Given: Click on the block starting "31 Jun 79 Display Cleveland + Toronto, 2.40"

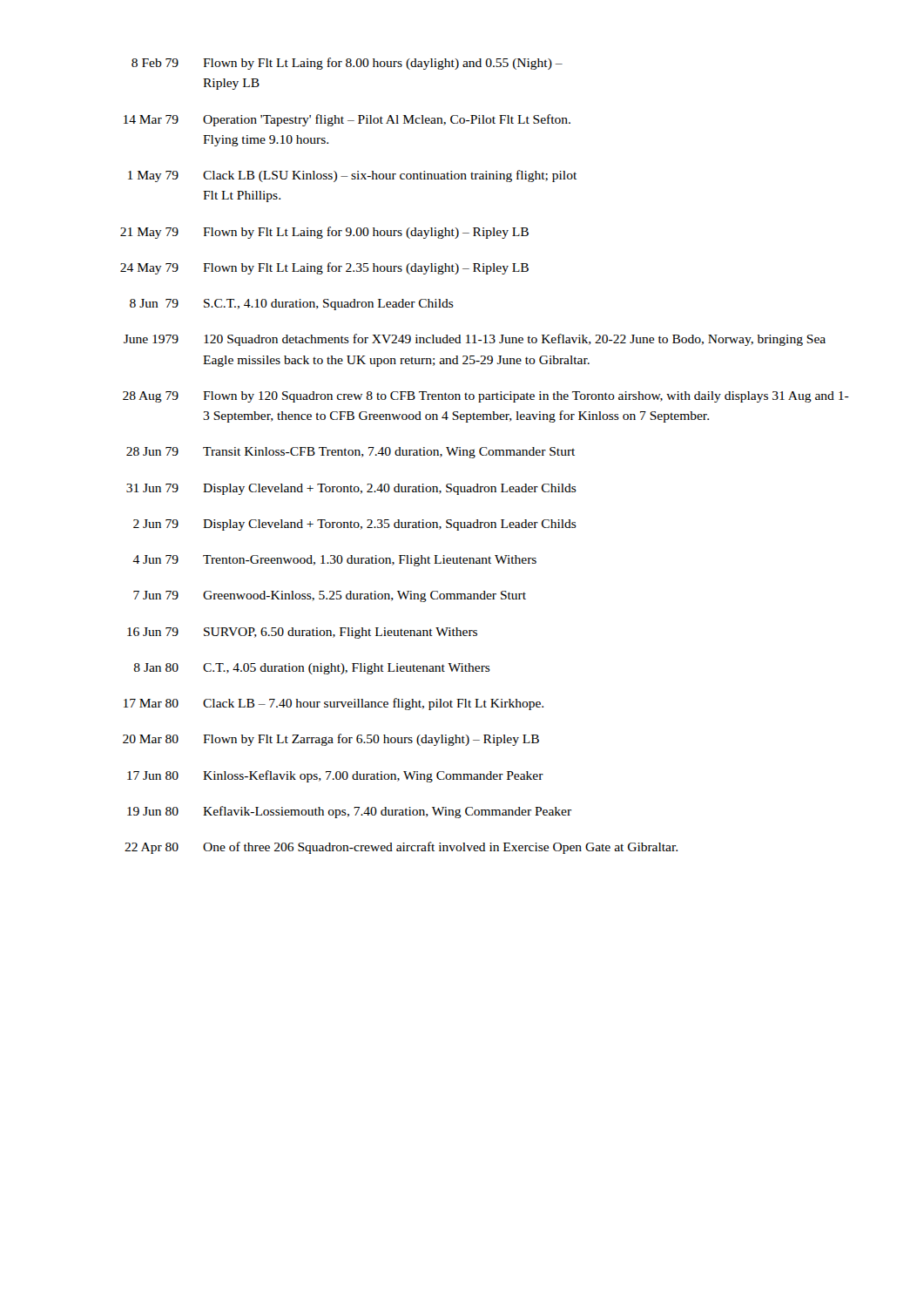Looking at the screenshot, I should pyautogui.click(x=466, y=487).
